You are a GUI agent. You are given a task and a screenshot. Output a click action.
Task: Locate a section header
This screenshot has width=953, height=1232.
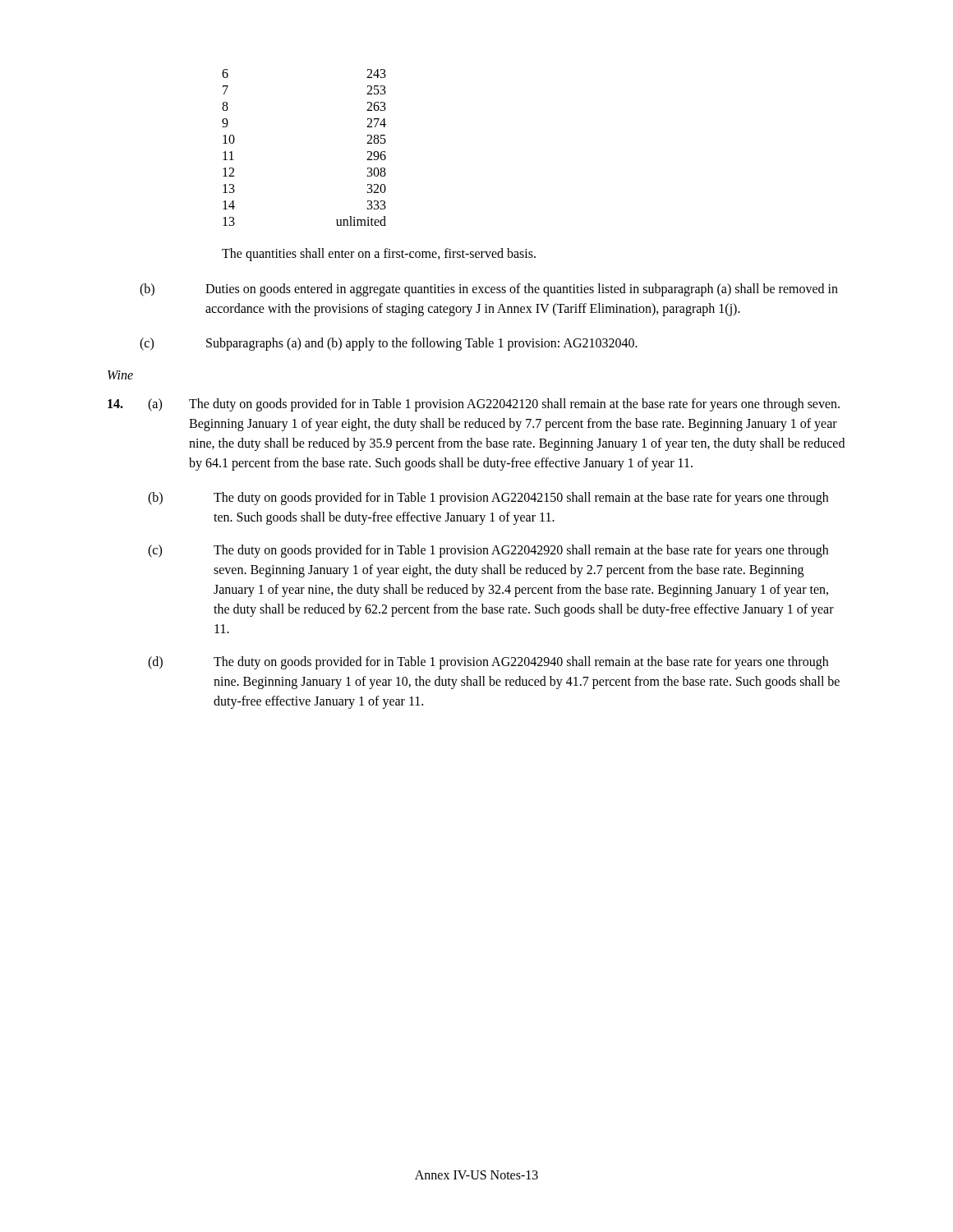[x=120, y=375]
